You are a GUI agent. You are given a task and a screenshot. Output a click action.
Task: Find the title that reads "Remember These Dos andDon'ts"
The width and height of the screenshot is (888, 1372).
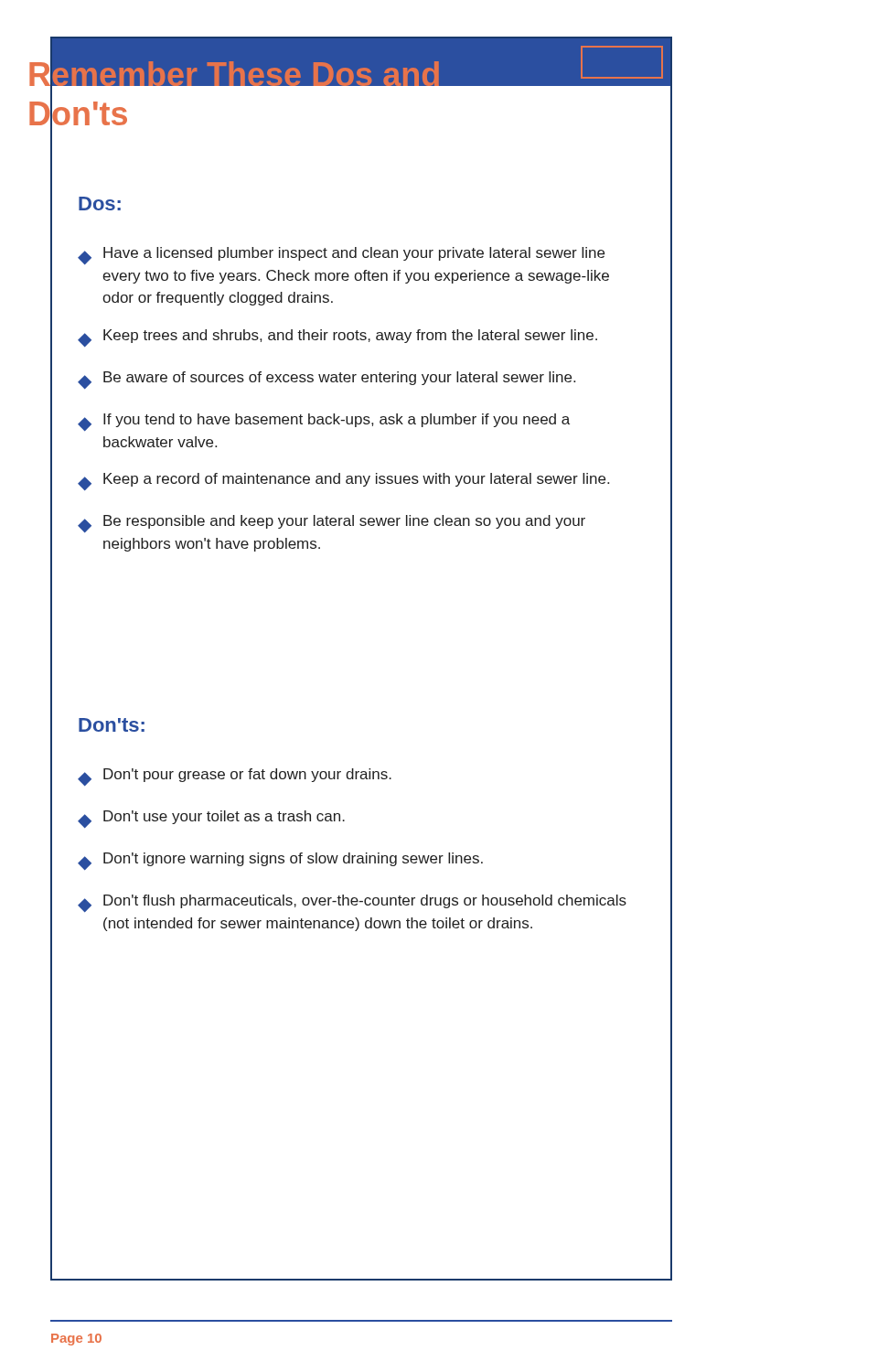pos(302,94)
